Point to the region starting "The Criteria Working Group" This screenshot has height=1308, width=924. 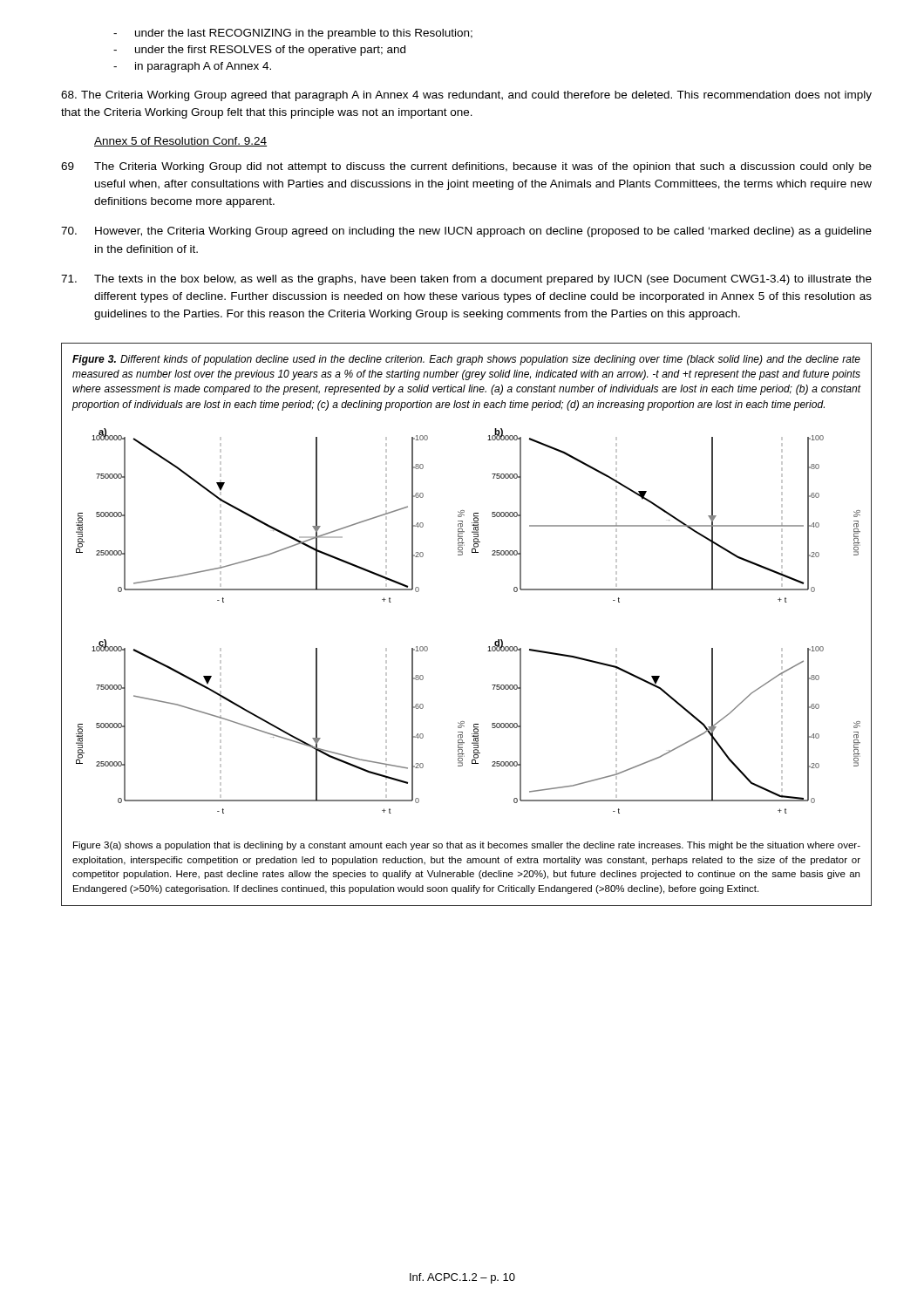(466, 103)
